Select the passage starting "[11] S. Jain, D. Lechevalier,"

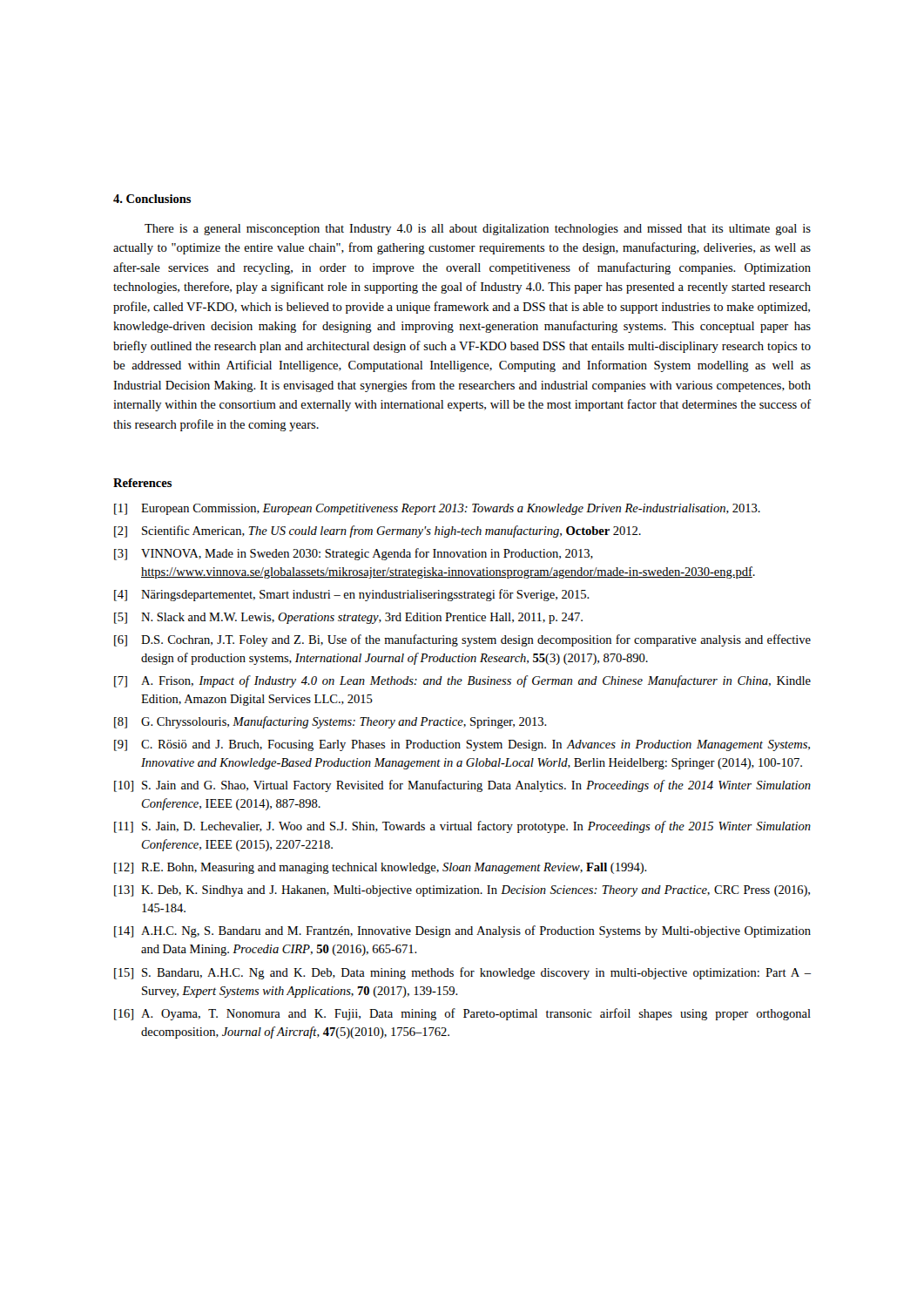[462, 836]
